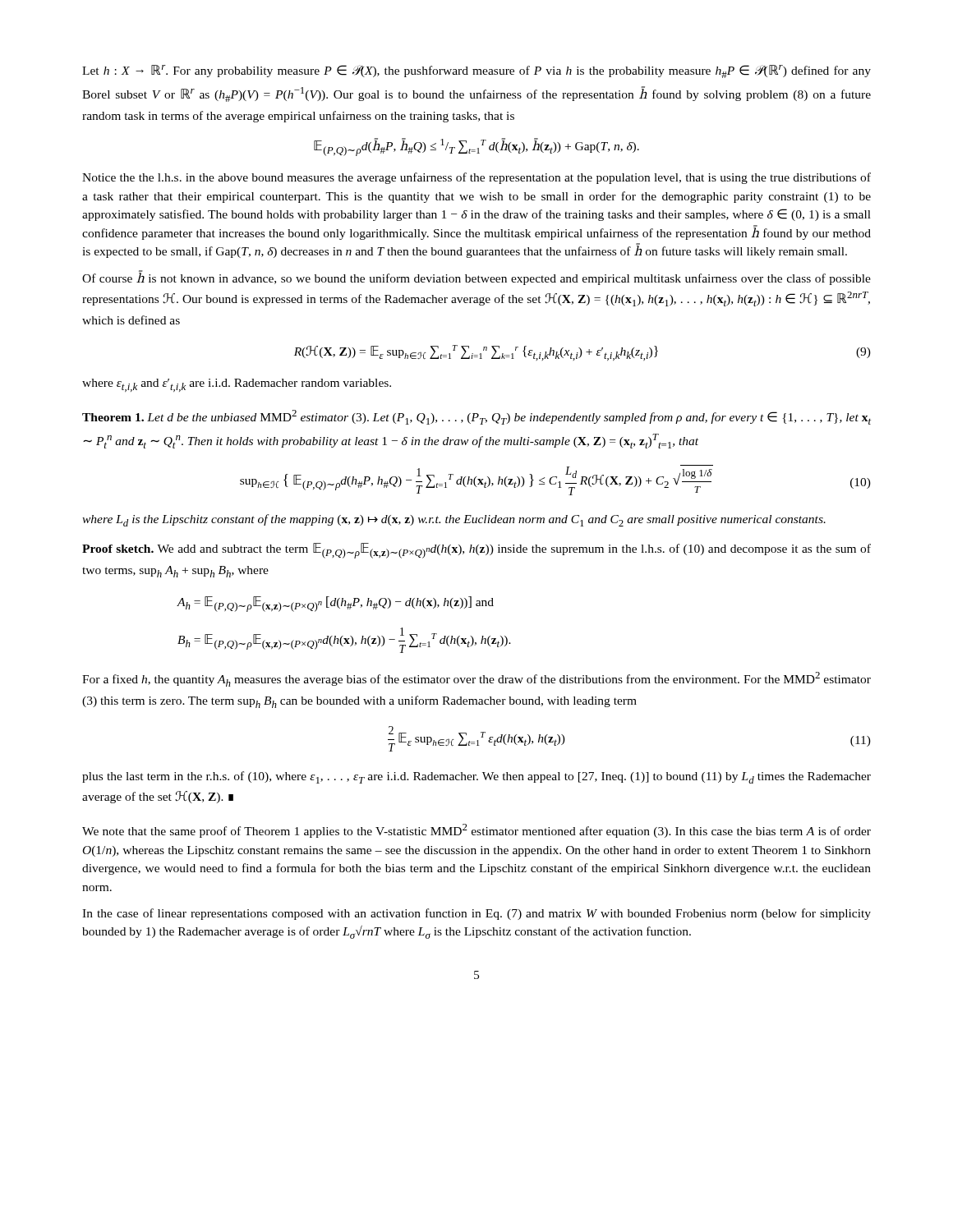Click on the text starting "Ah = 𝔼(P,Q)∼ρ𝔼(x,z)∼(P×Q)n [d(h#P, h#Q)"
The width and height of the screenshot is (953, 1232).
[x=335, y=604]
